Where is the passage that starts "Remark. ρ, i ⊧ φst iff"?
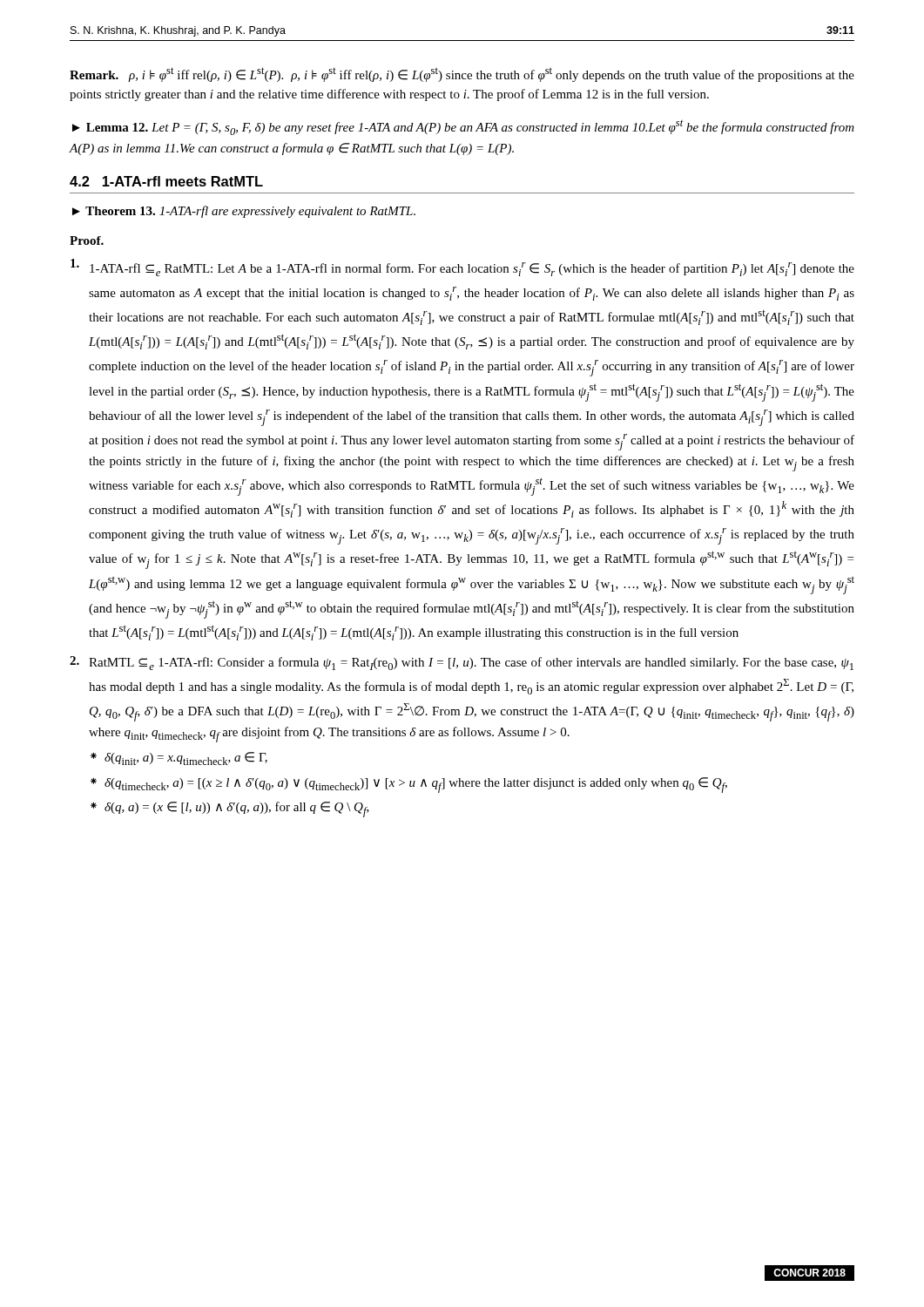Viewport: 924px width, 1307px height. 462,83
